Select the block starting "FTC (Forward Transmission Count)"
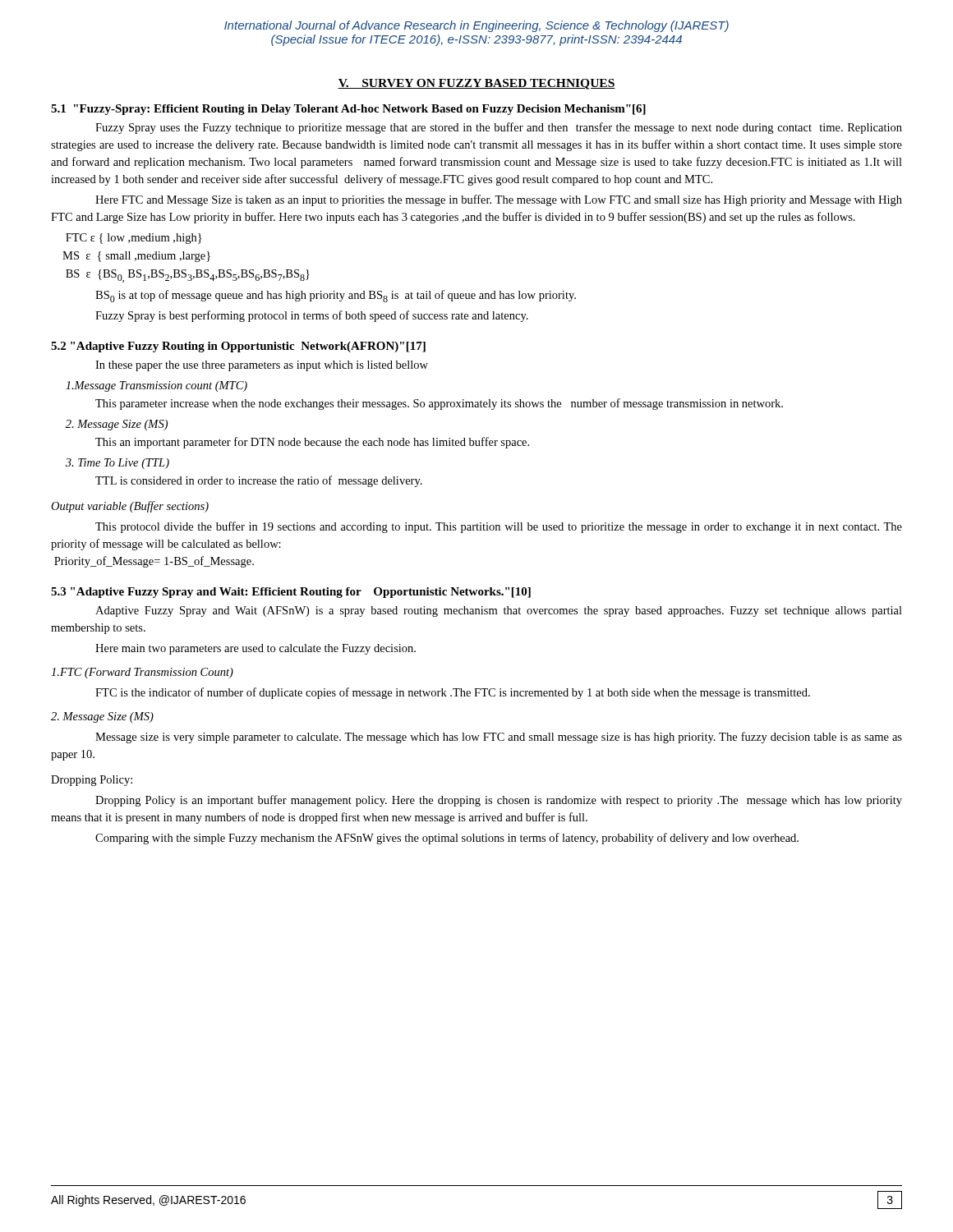 (142, 672)
